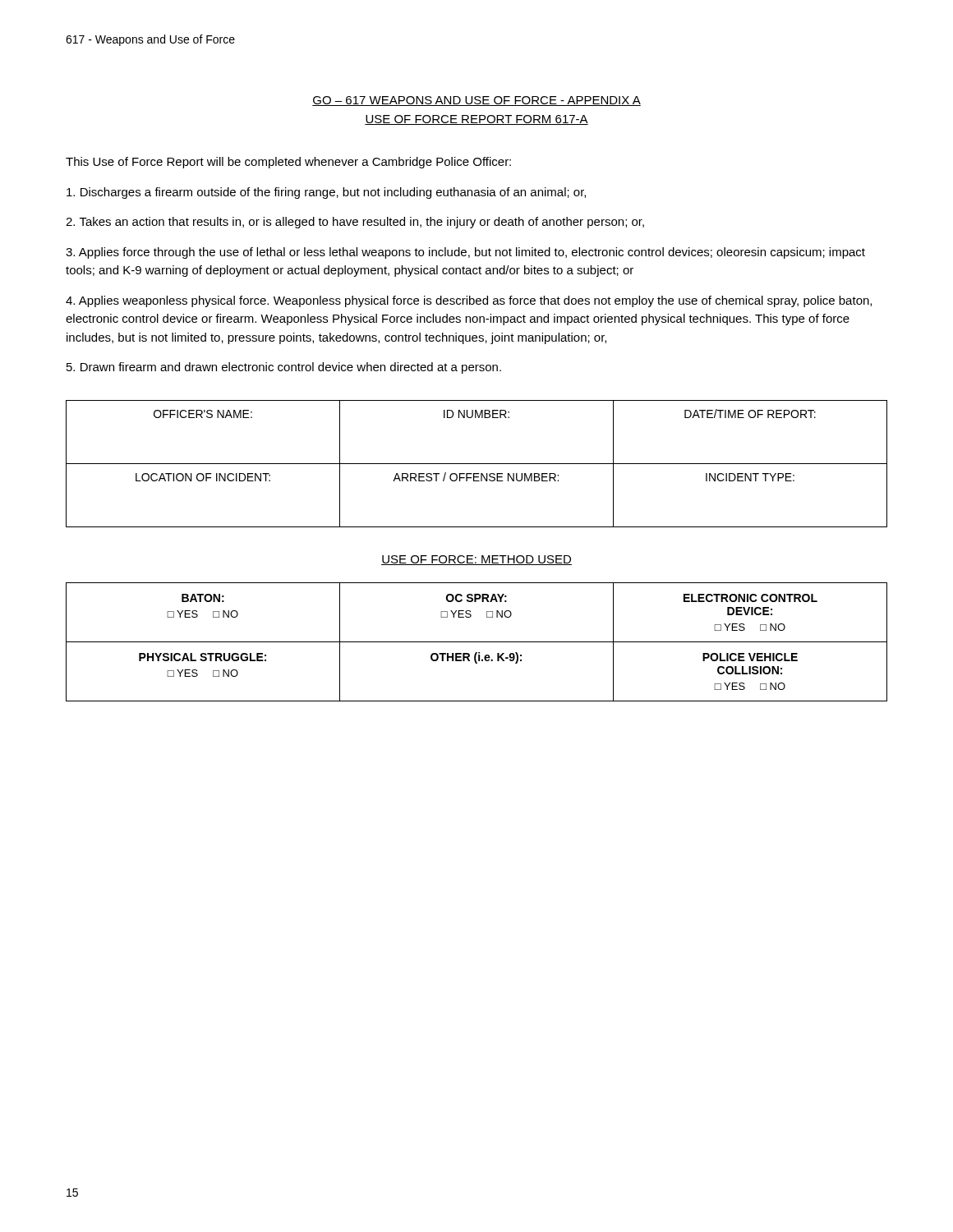
Task: Select the element starting "USE OF FORCE:"
Action: (476, 559)
